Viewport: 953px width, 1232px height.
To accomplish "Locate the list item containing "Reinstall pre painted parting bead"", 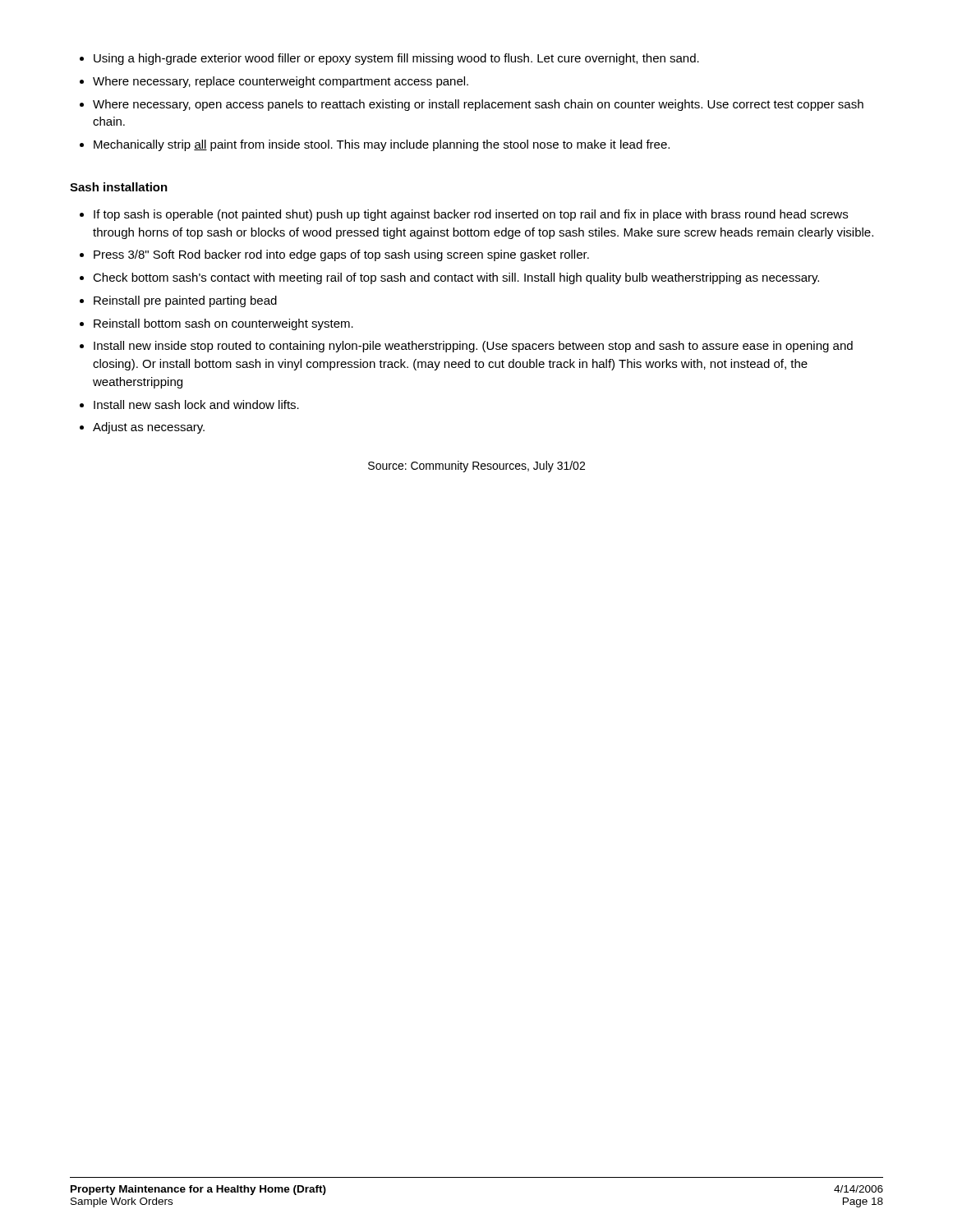I will click(x=185, y=300).
